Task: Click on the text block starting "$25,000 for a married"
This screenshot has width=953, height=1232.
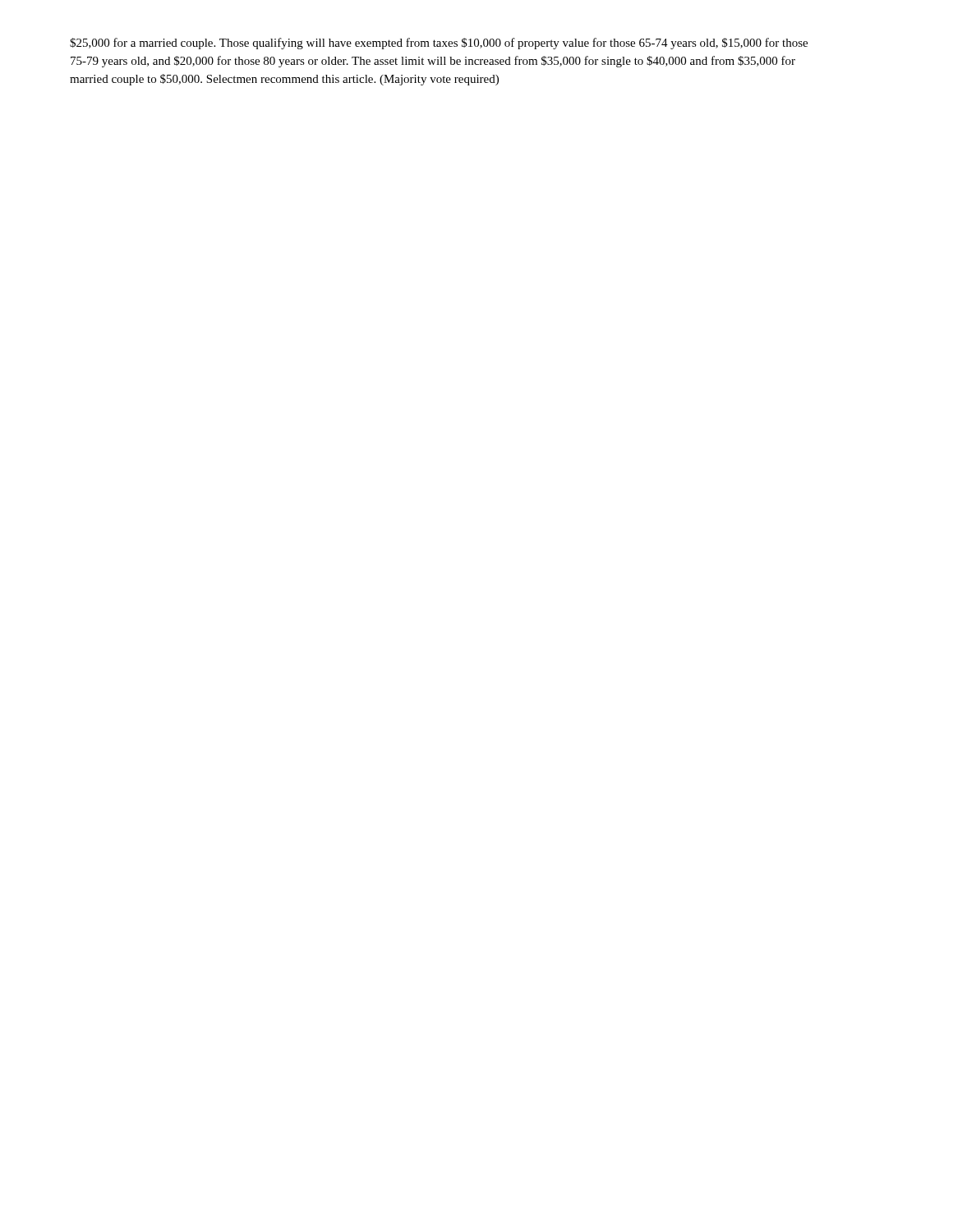Action: tap(439, 61)
